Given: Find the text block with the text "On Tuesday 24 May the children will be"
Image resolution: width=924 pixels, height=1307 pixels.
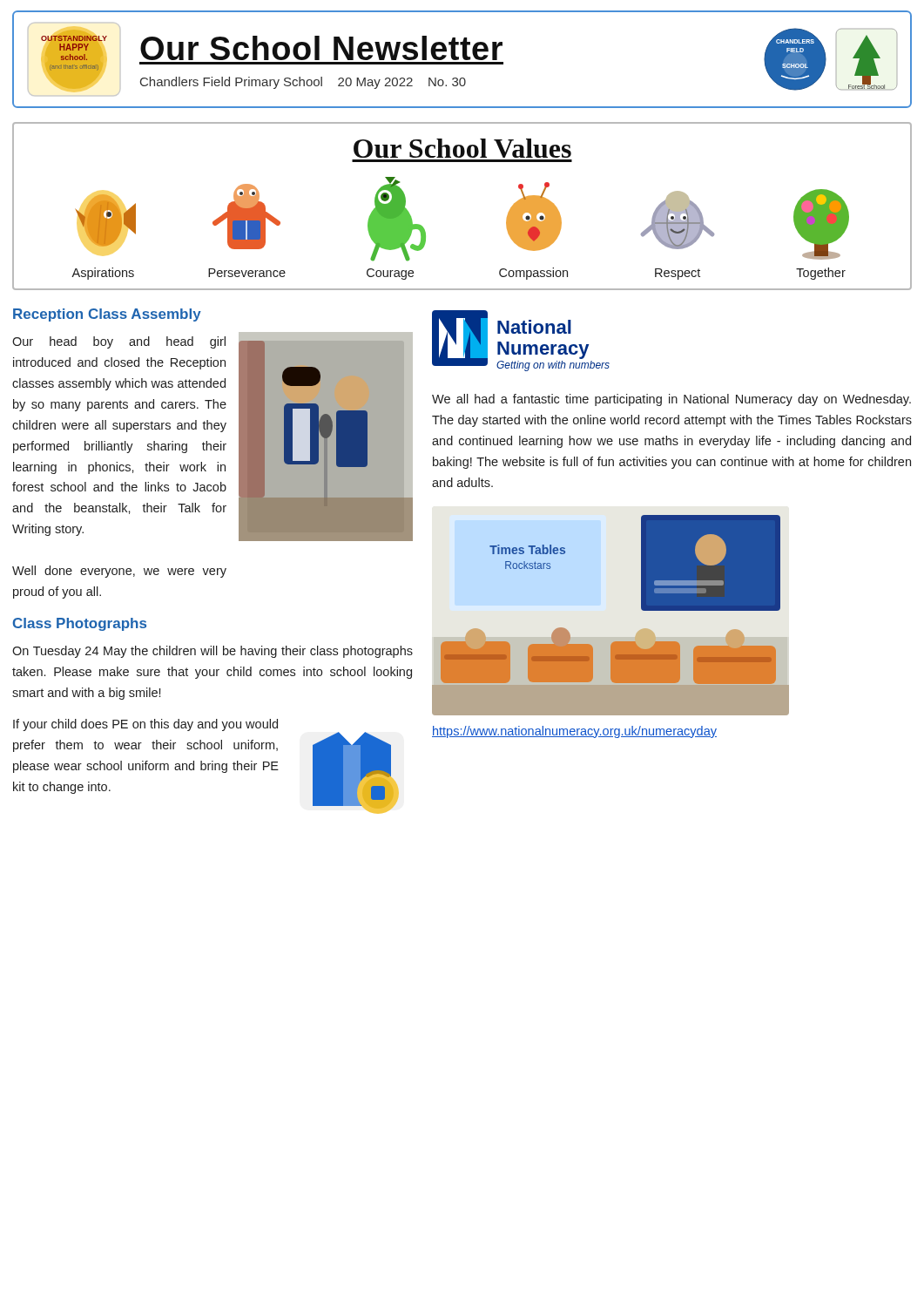Looking at the screenshot, I should 212,672.
